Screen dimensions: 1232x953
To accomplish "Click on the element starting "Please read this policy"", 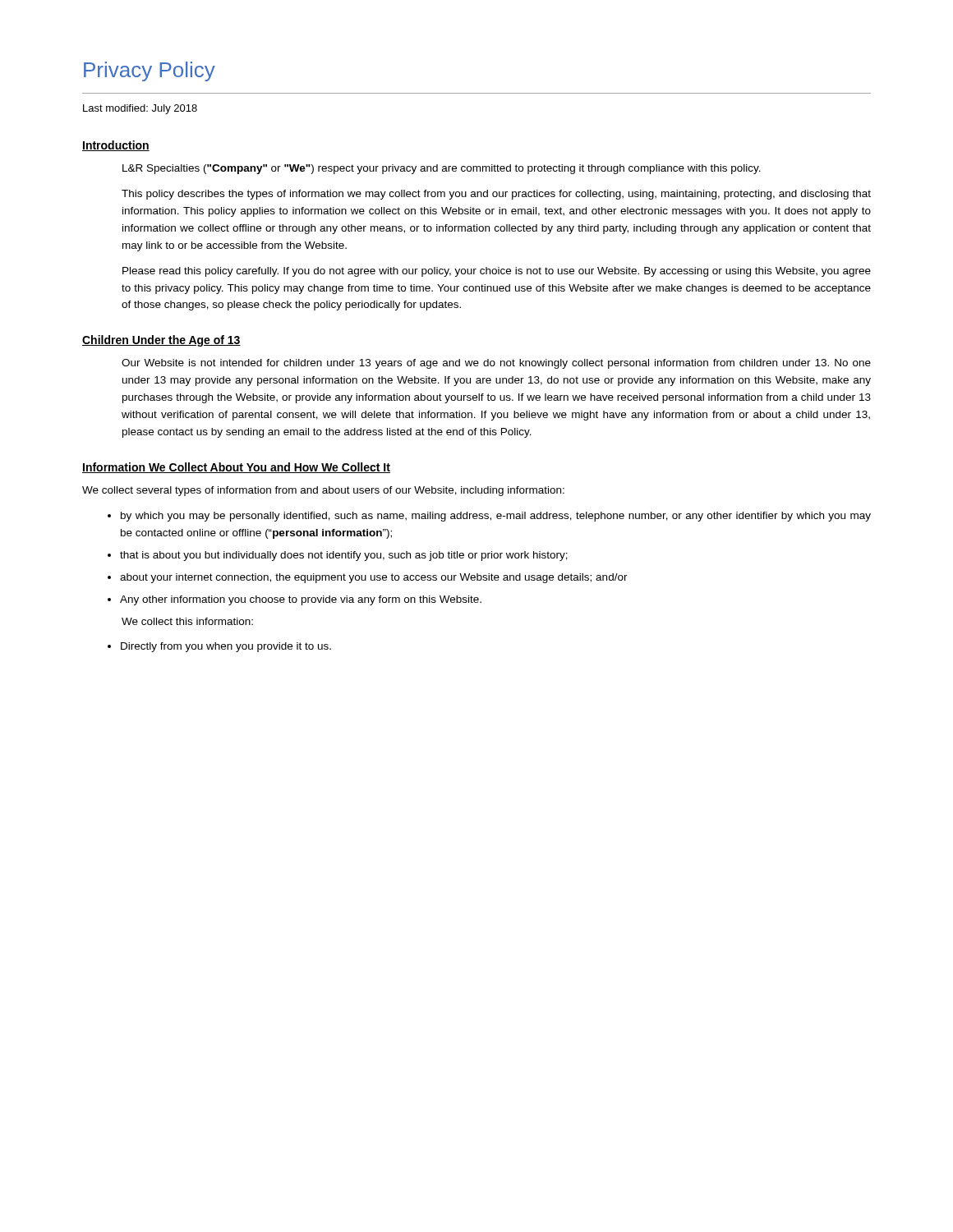I will click(x=496, y=287).
